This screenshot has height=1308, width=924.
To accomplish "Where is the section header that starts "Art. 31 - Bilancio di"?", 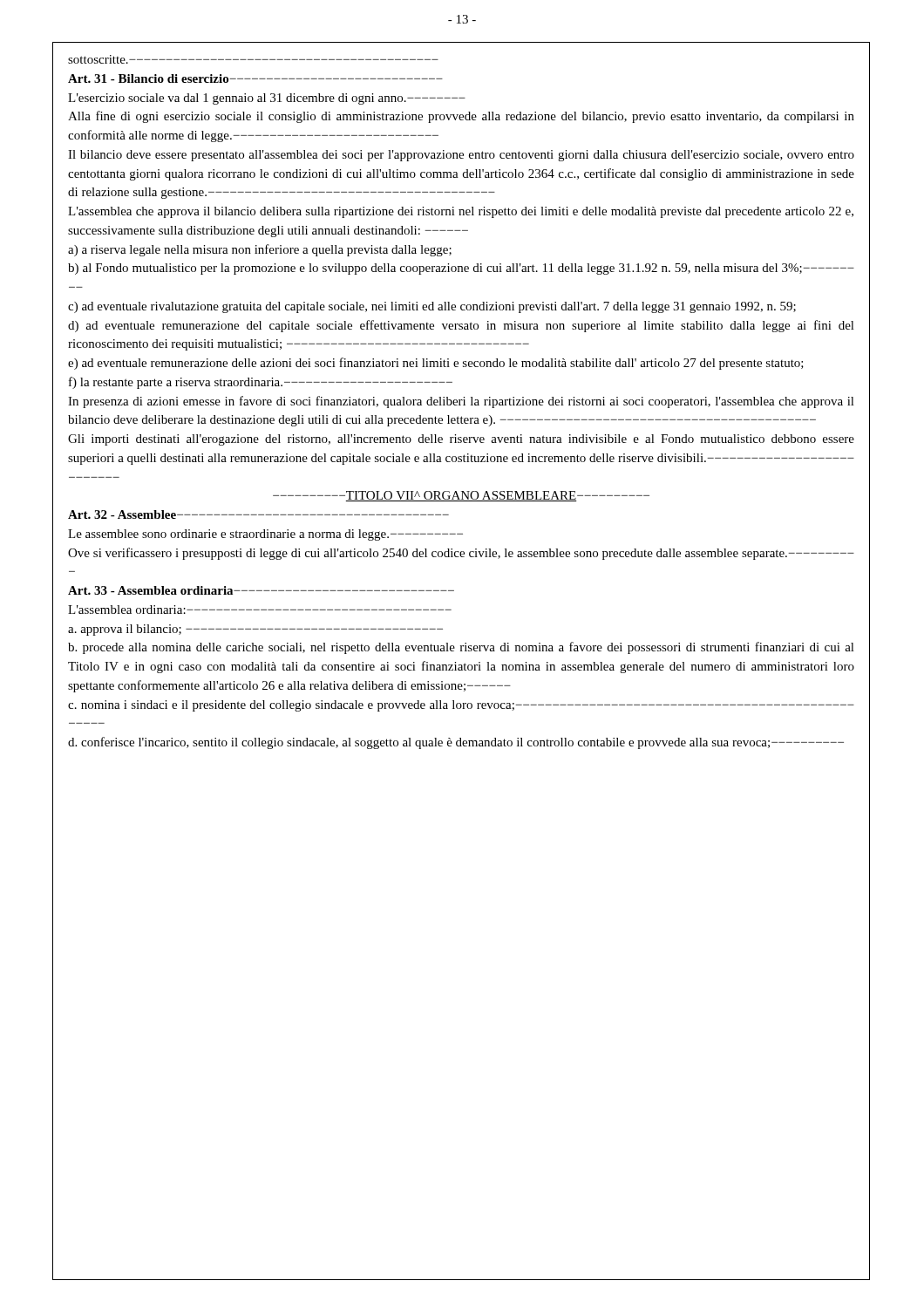I will (x=255, y=78).
